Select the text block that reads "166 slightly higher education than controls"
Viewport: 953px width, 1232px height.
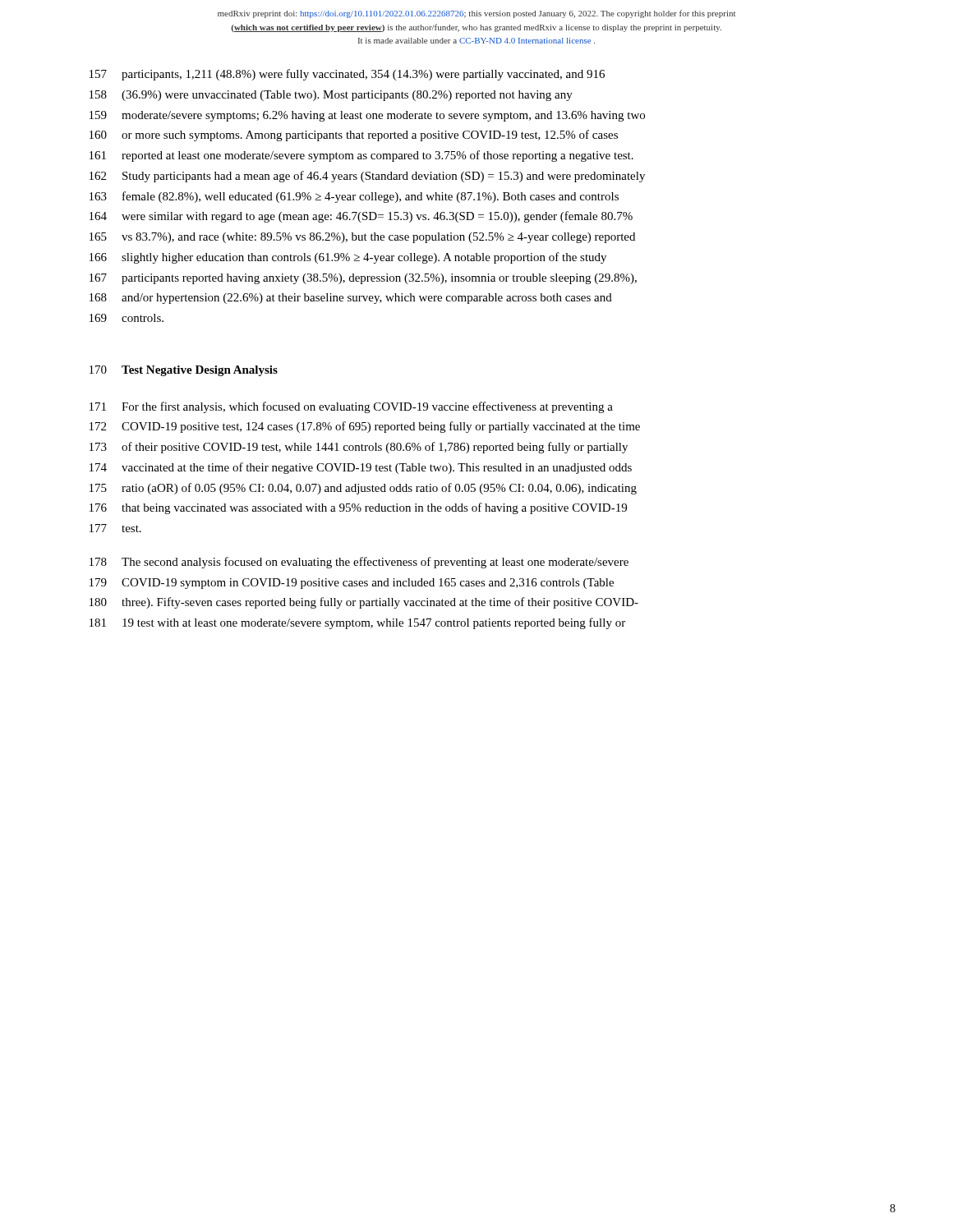coord(340,257)
